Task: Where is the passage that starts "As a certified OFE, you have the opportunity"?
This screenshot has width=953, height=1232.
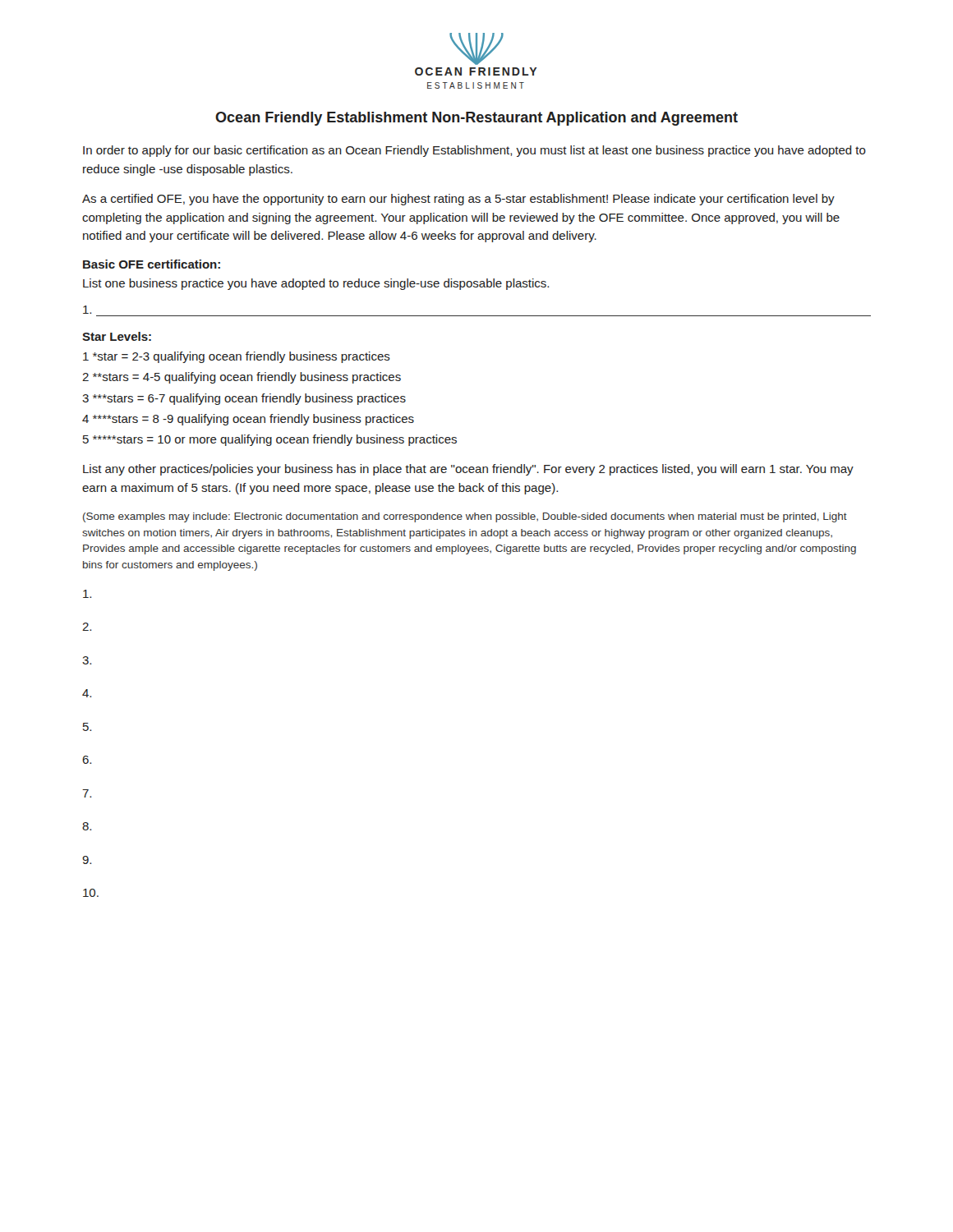Action: [461, 217]
